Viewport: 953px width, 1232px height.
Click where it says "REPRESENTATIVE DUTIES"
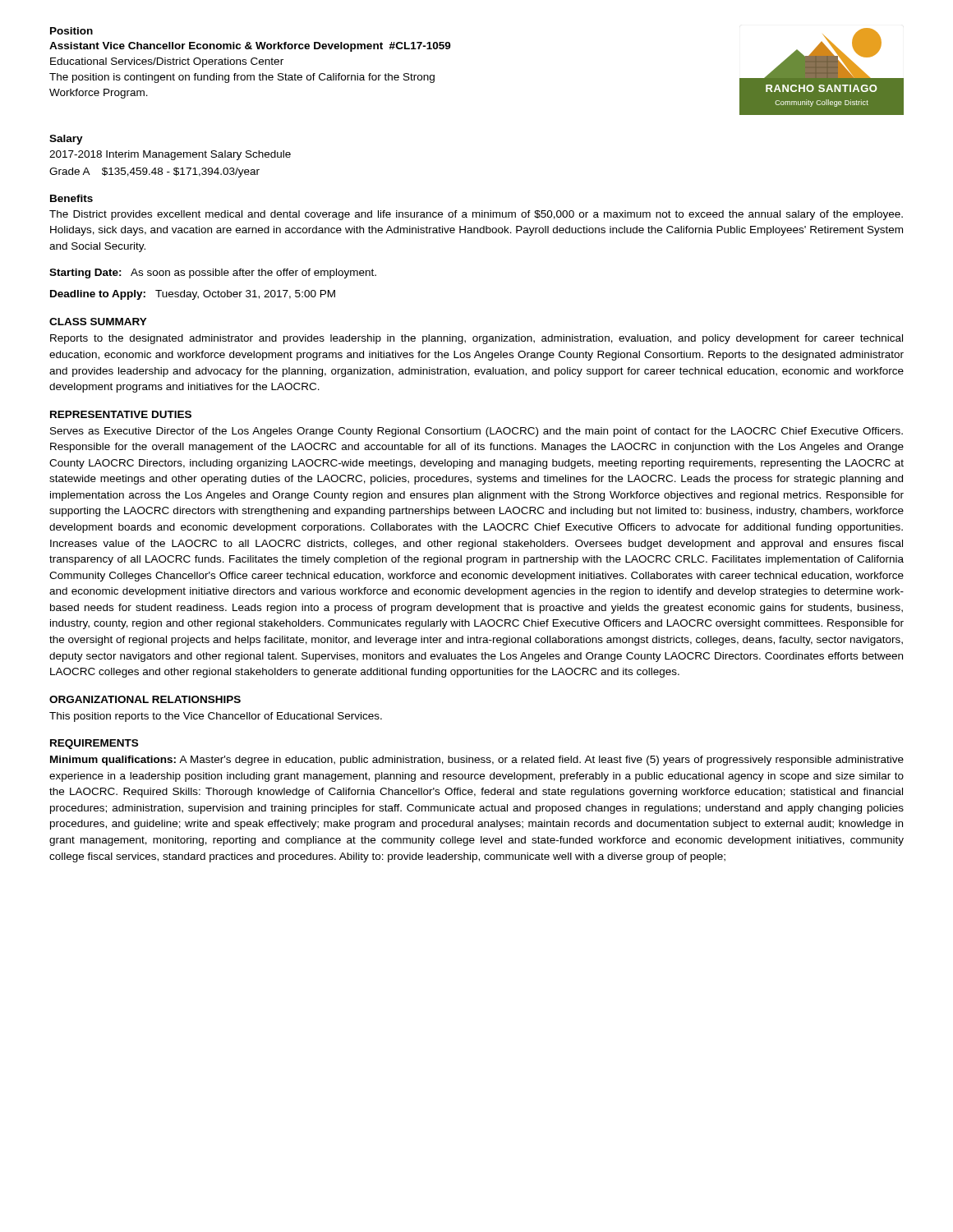tap(121, 414)
